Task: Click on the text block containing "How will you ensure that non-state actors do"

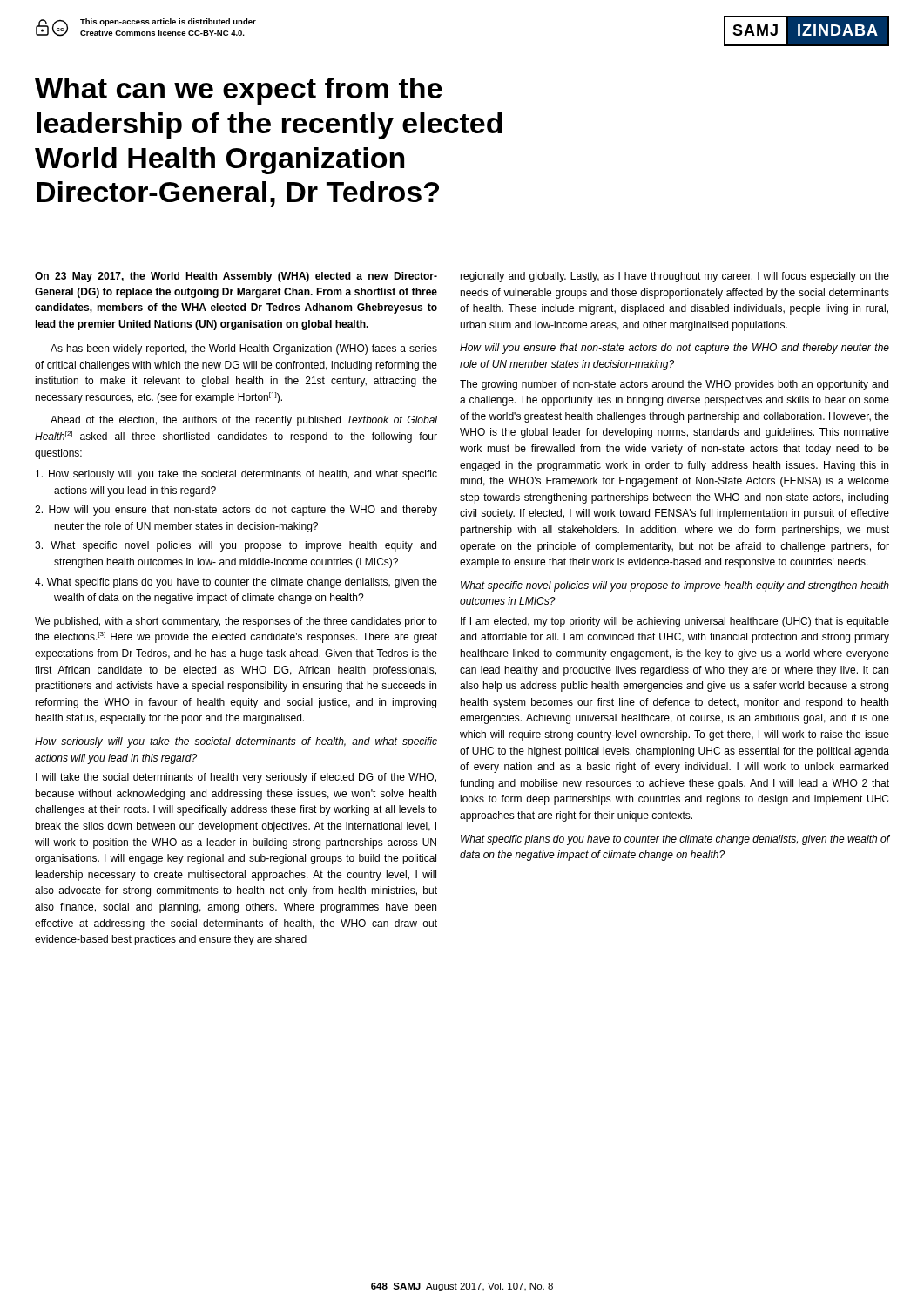Action: click(674, 455)
